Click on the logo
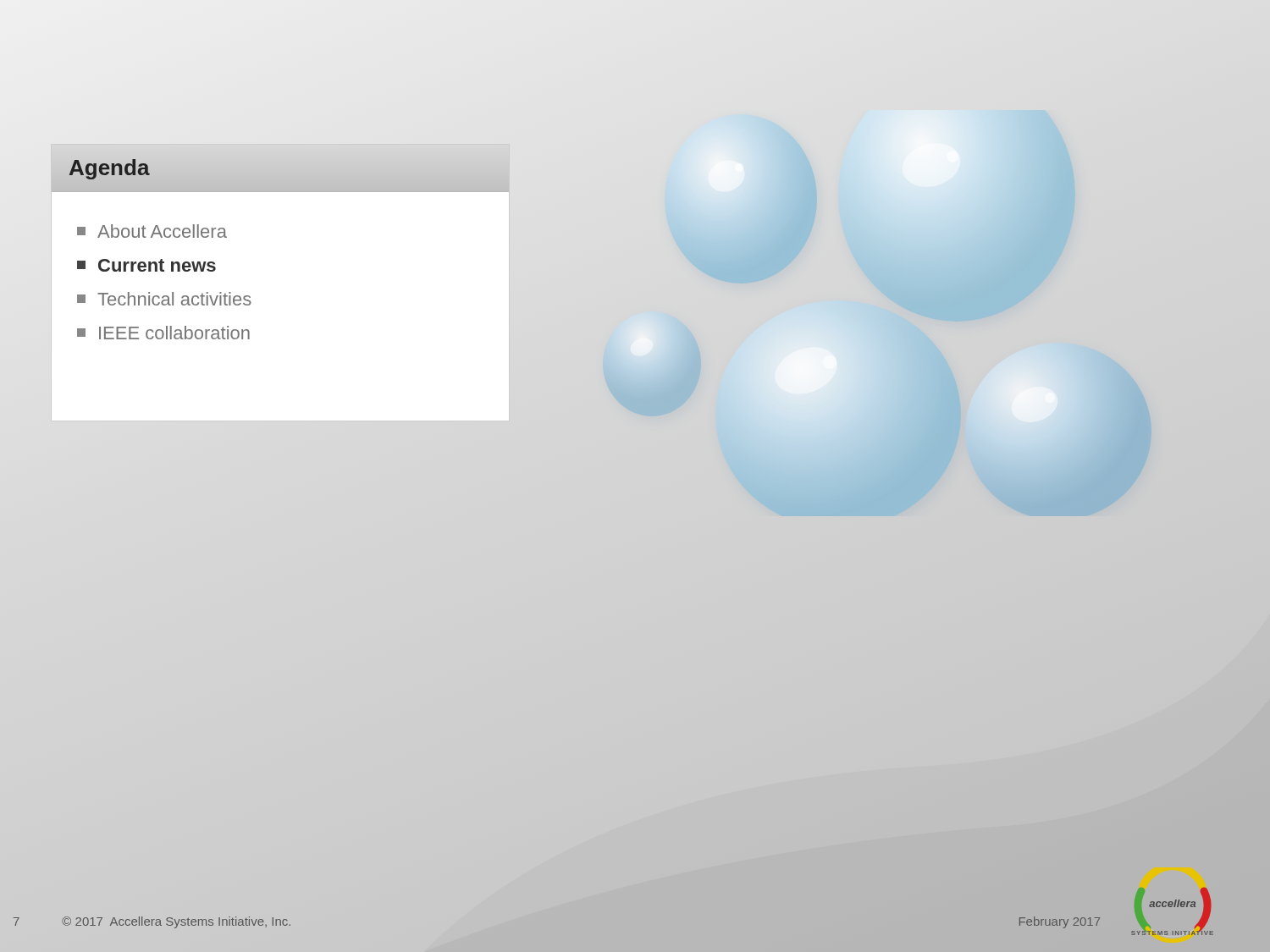 tap(1185, 905)
